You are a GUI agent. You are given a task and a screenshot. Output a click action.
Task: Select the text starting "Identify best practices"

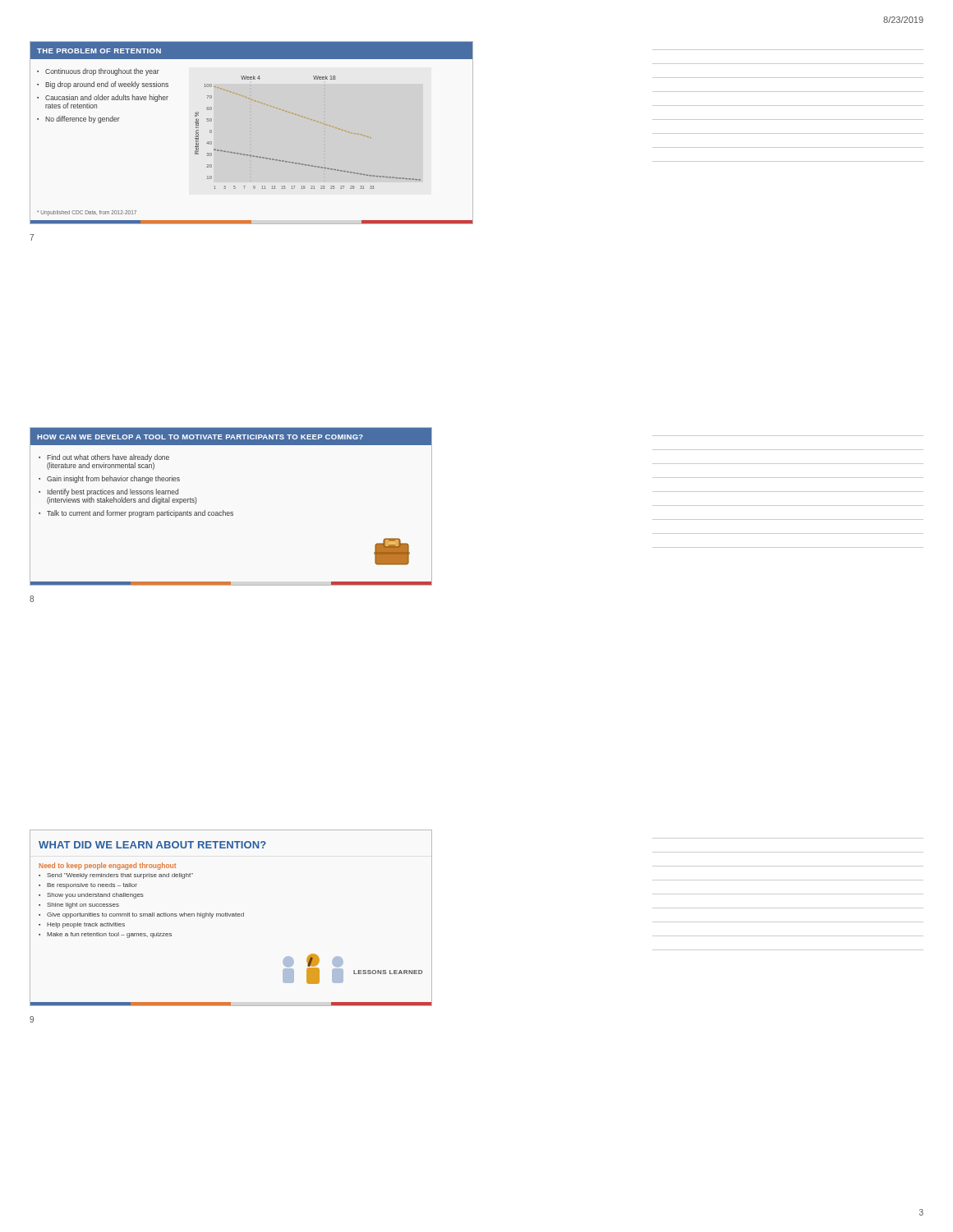point(122,496)
